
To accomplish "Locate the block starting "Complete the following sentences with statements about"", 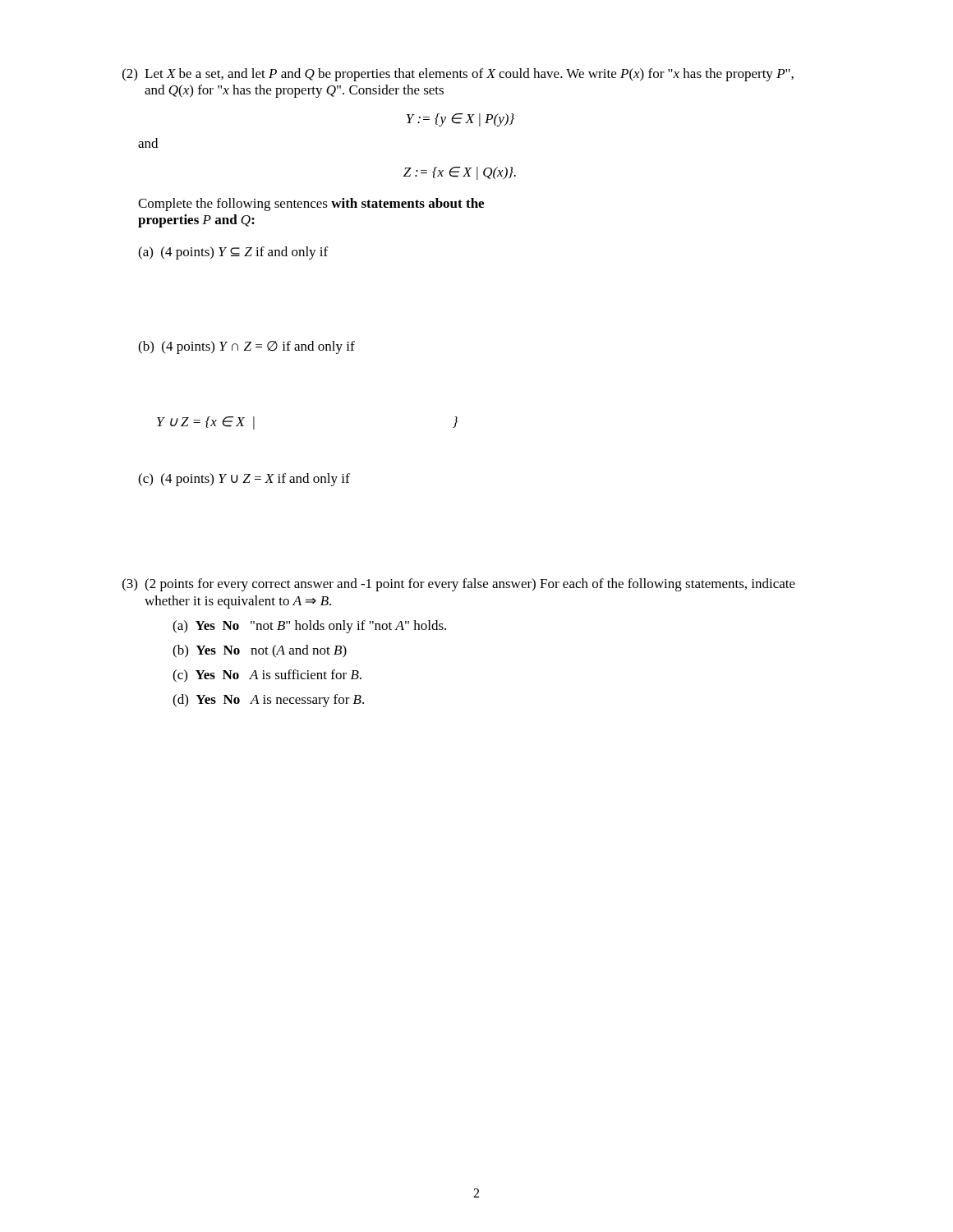I will point(311,212).
